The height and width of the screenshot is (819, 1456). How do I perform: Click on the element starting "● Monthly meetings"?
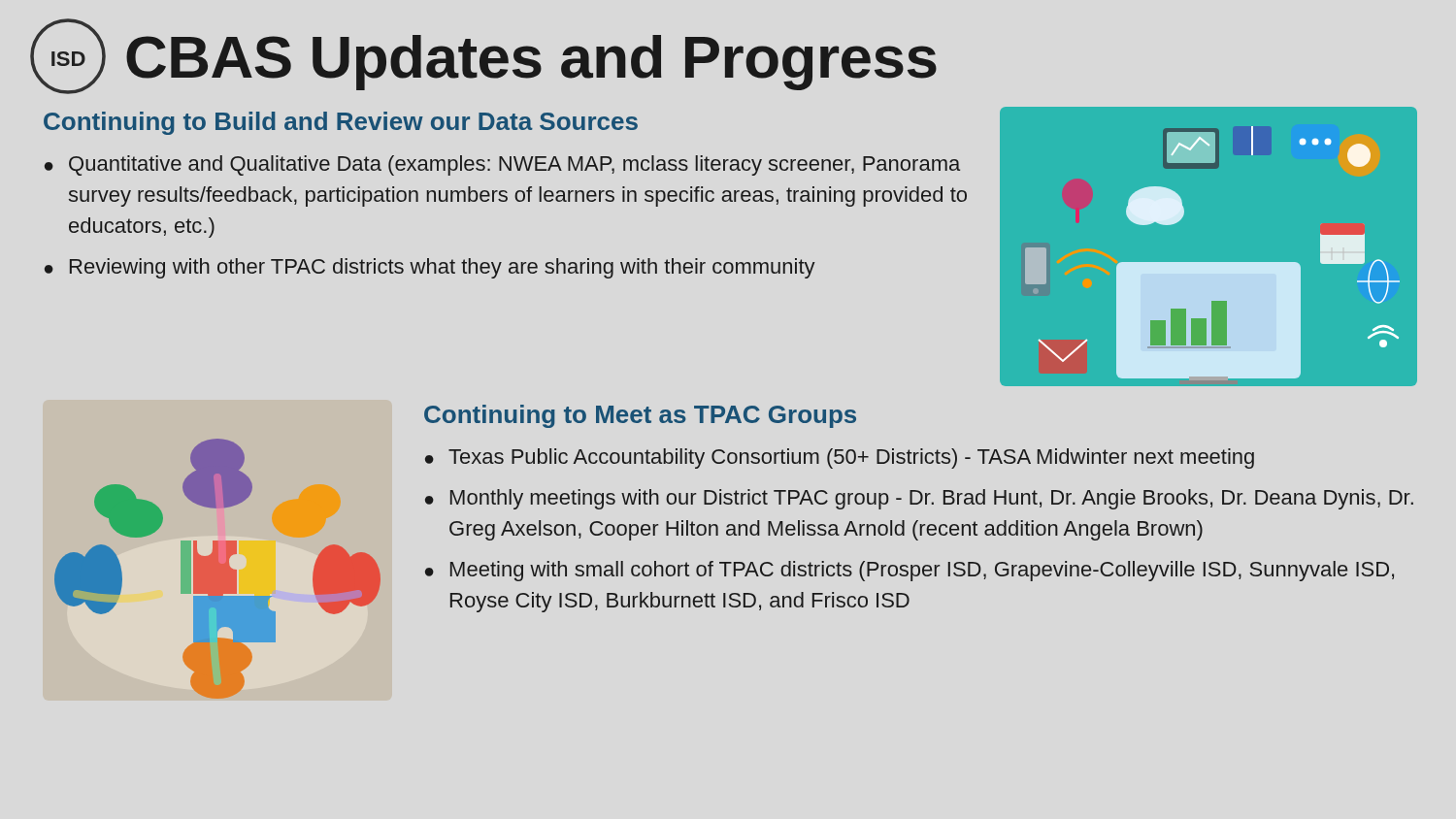[920, 513]
